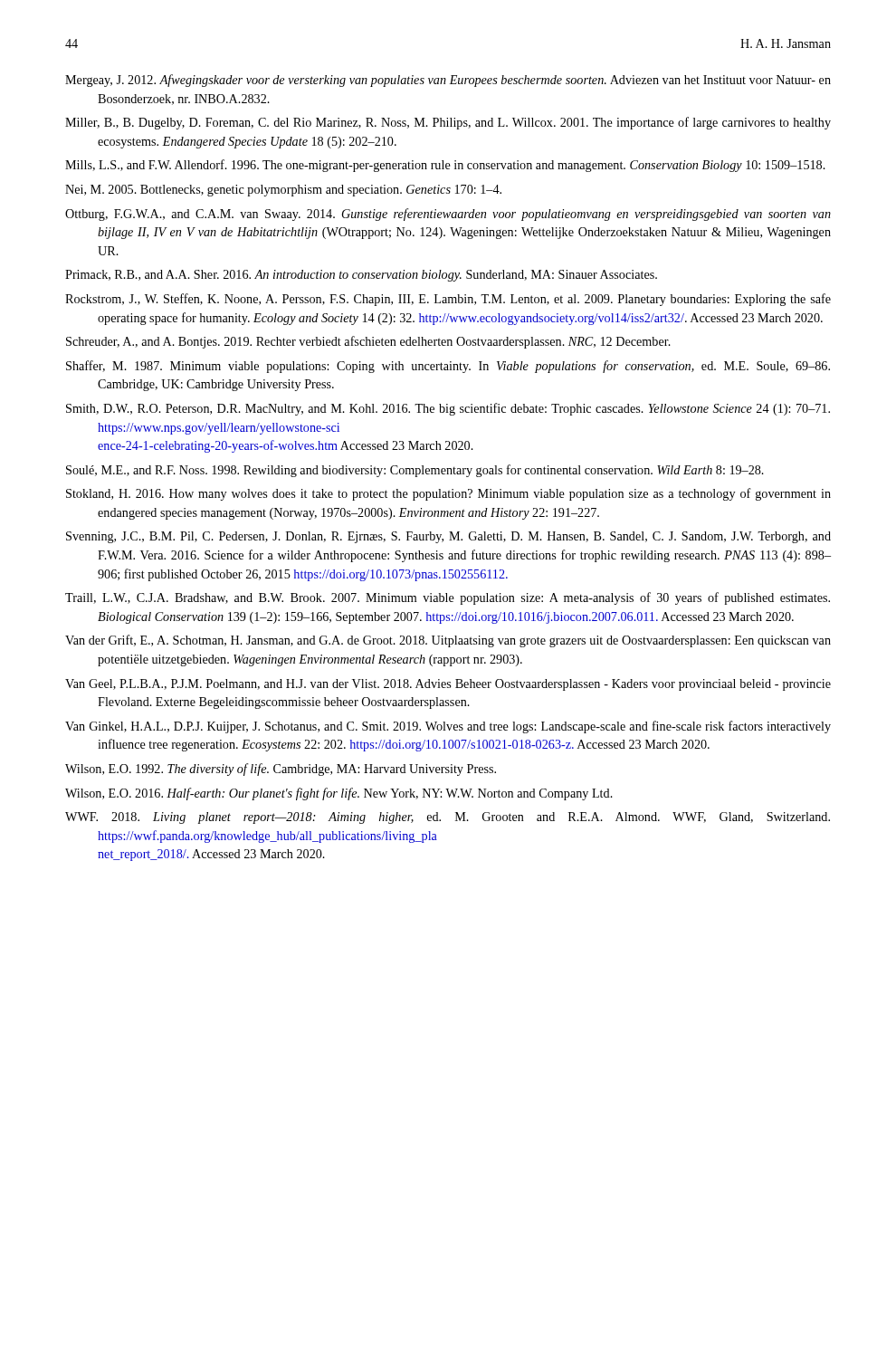
Task: Where is the passage that starts "Shaffer, M. 1987."?
Action: pyautogui.click(x=448, y=375)
